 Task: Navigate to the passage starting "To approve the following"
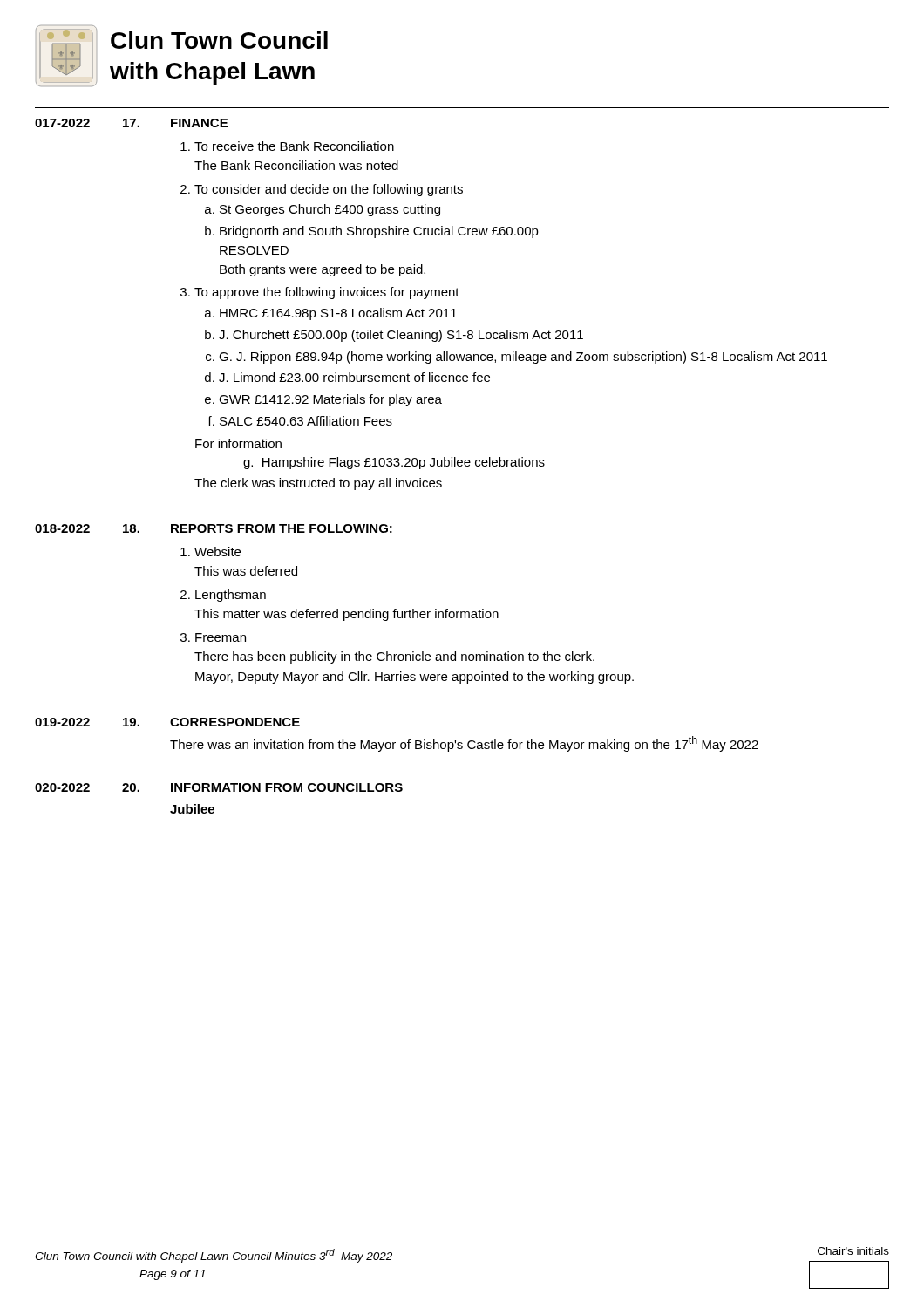pos(327,293)
